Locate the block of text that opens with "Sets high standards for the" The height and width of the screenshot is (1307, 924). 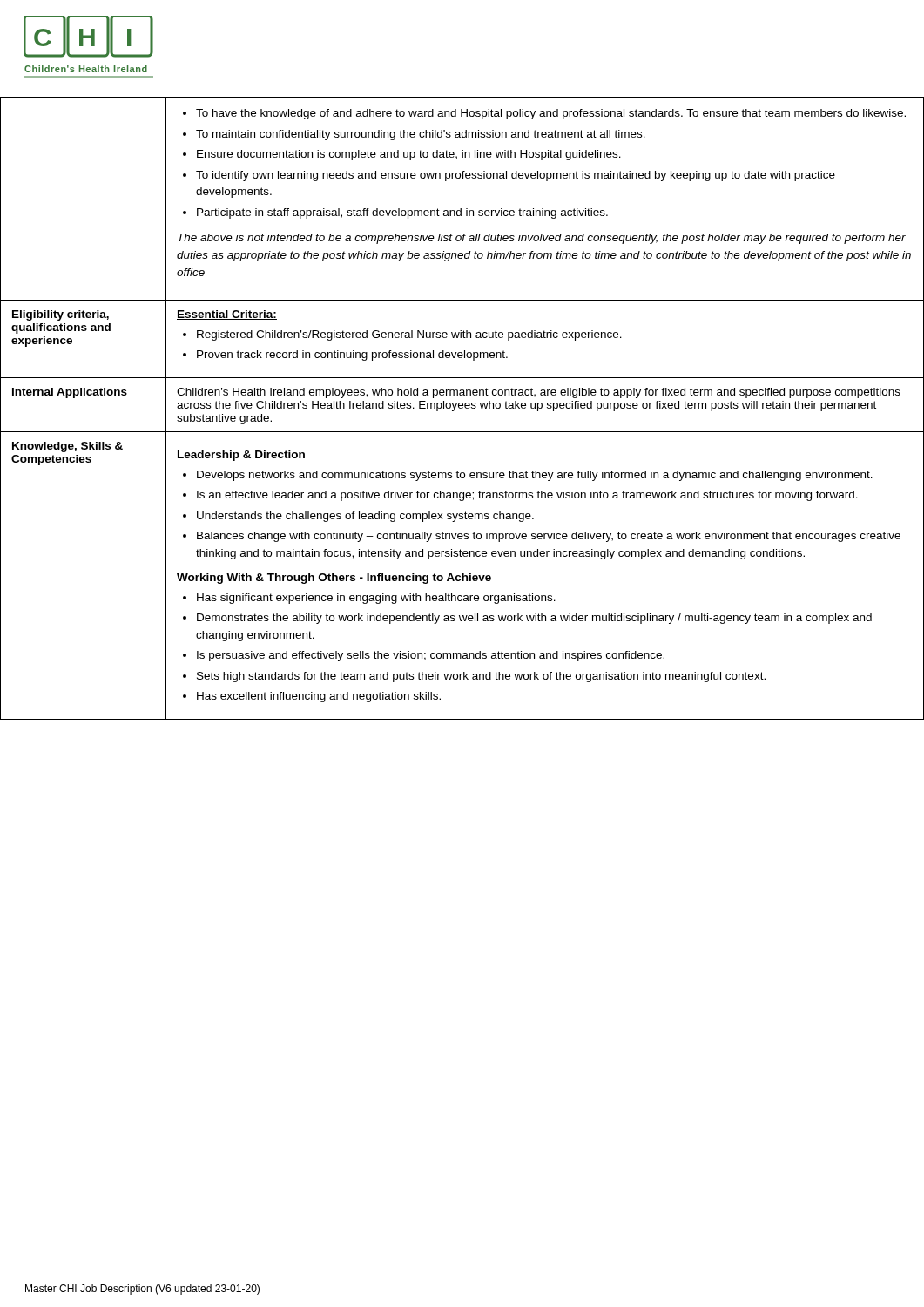[481, 675]
